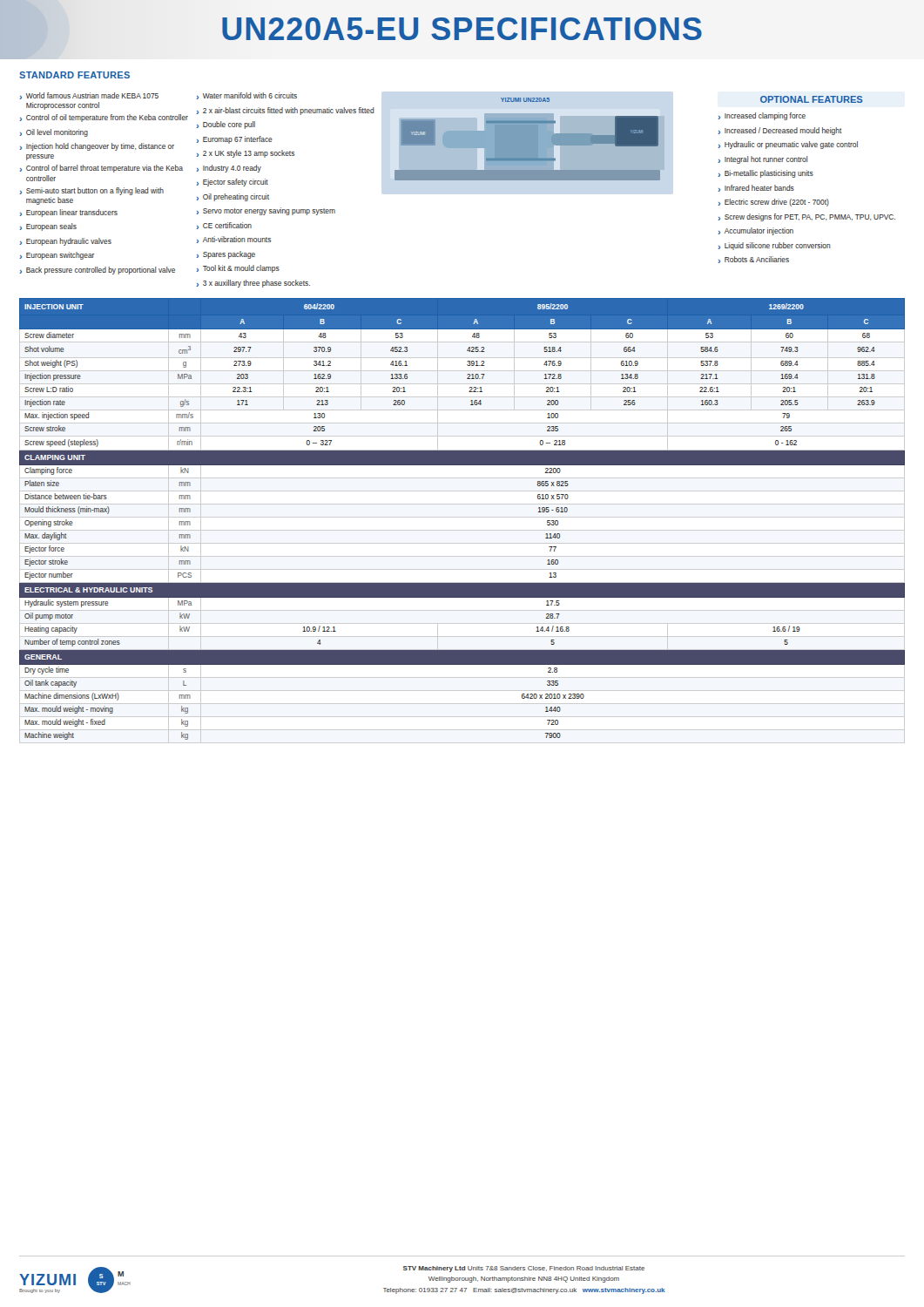
Task: Find "›Oil preheating circuit" on this page
Action: tap(233, 198)
